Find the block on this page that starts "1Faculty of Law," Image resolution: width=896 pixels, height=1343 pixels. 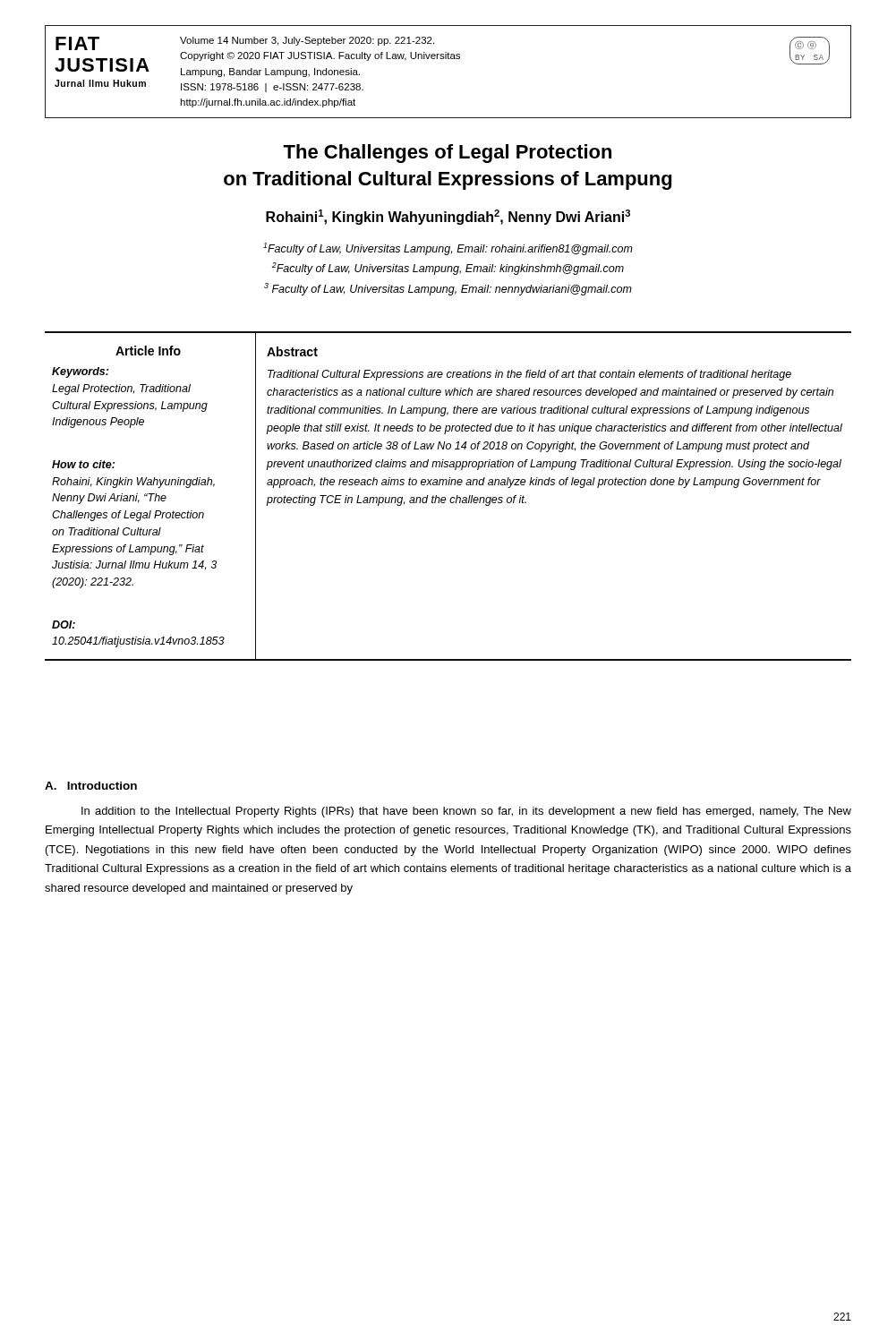click(x=448, y=268)
